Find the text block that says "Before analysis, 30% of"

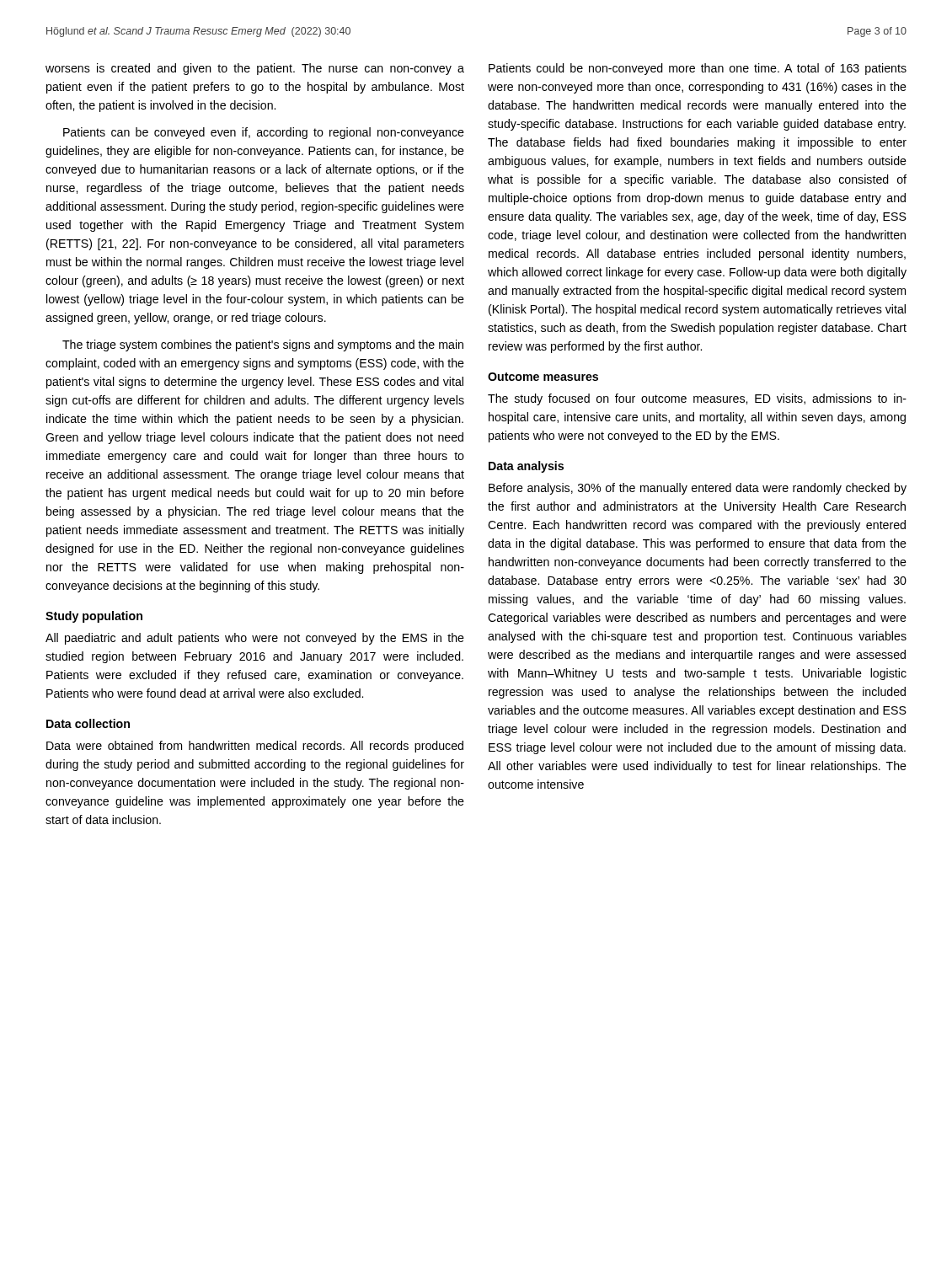(x=697, y=636)
